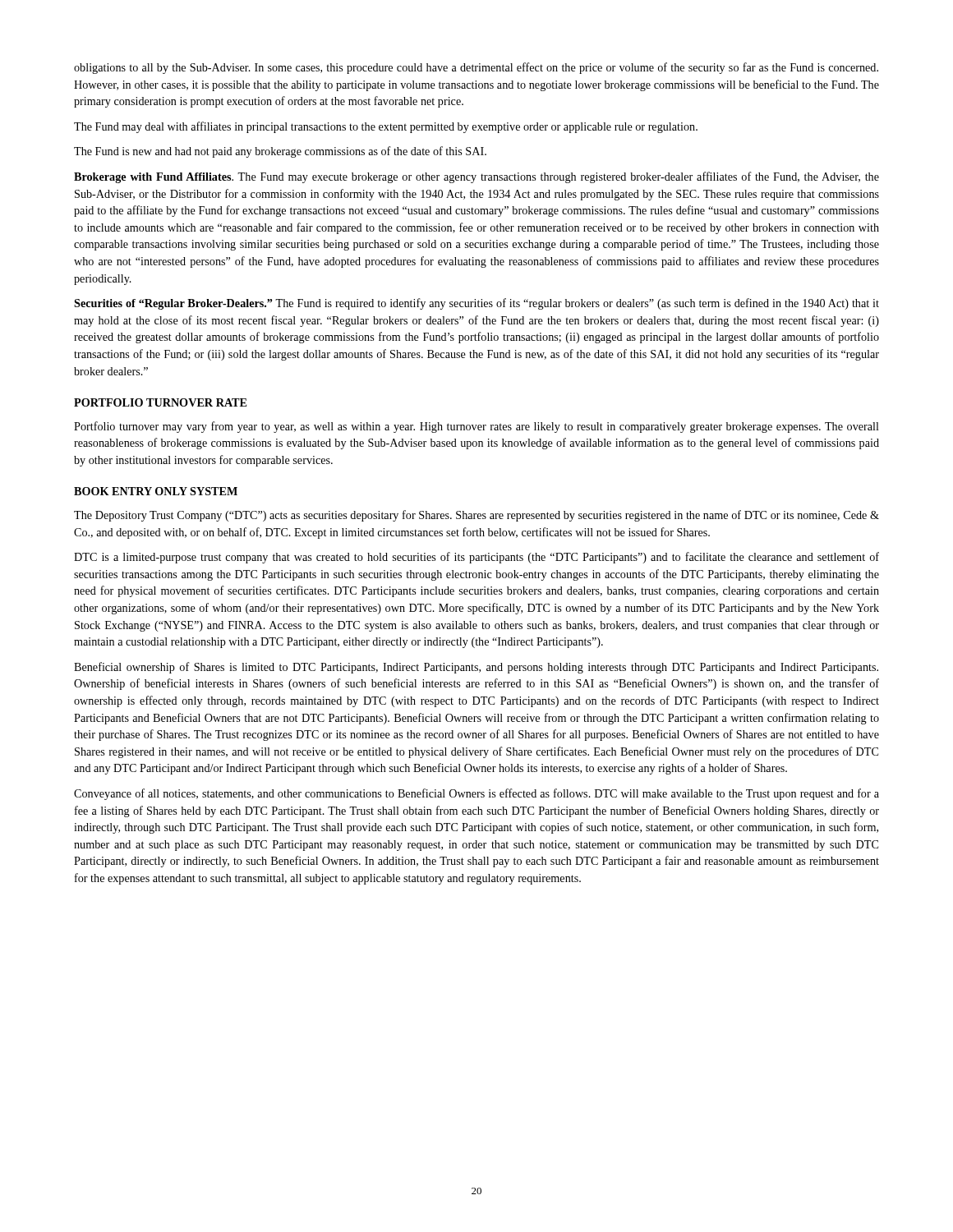
Task: Find the text block containing "DTC is a limited-purpose trust company that"
Action: tap(476, 600)
